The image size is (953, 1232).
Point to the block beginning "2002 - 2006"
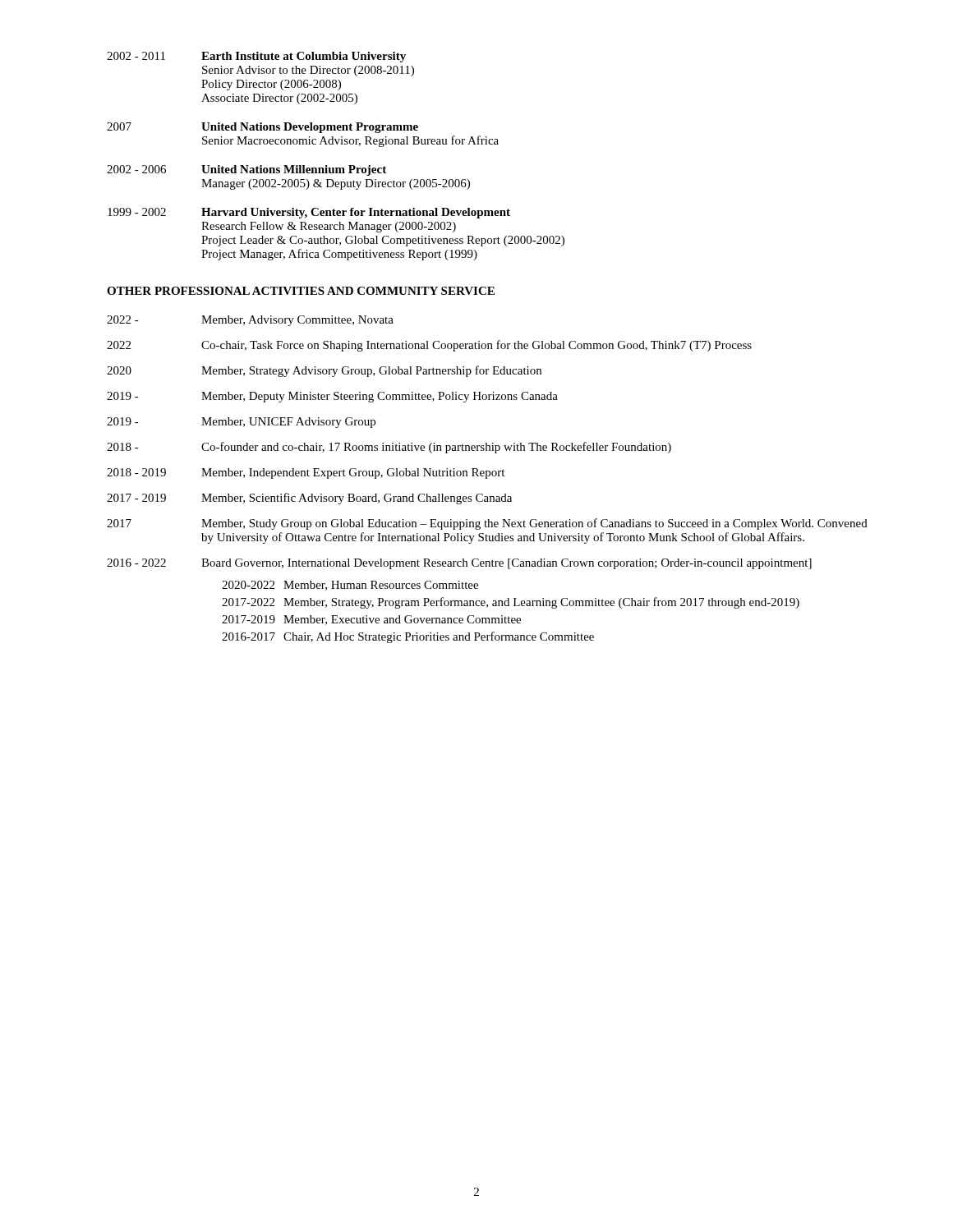point(246,170)
